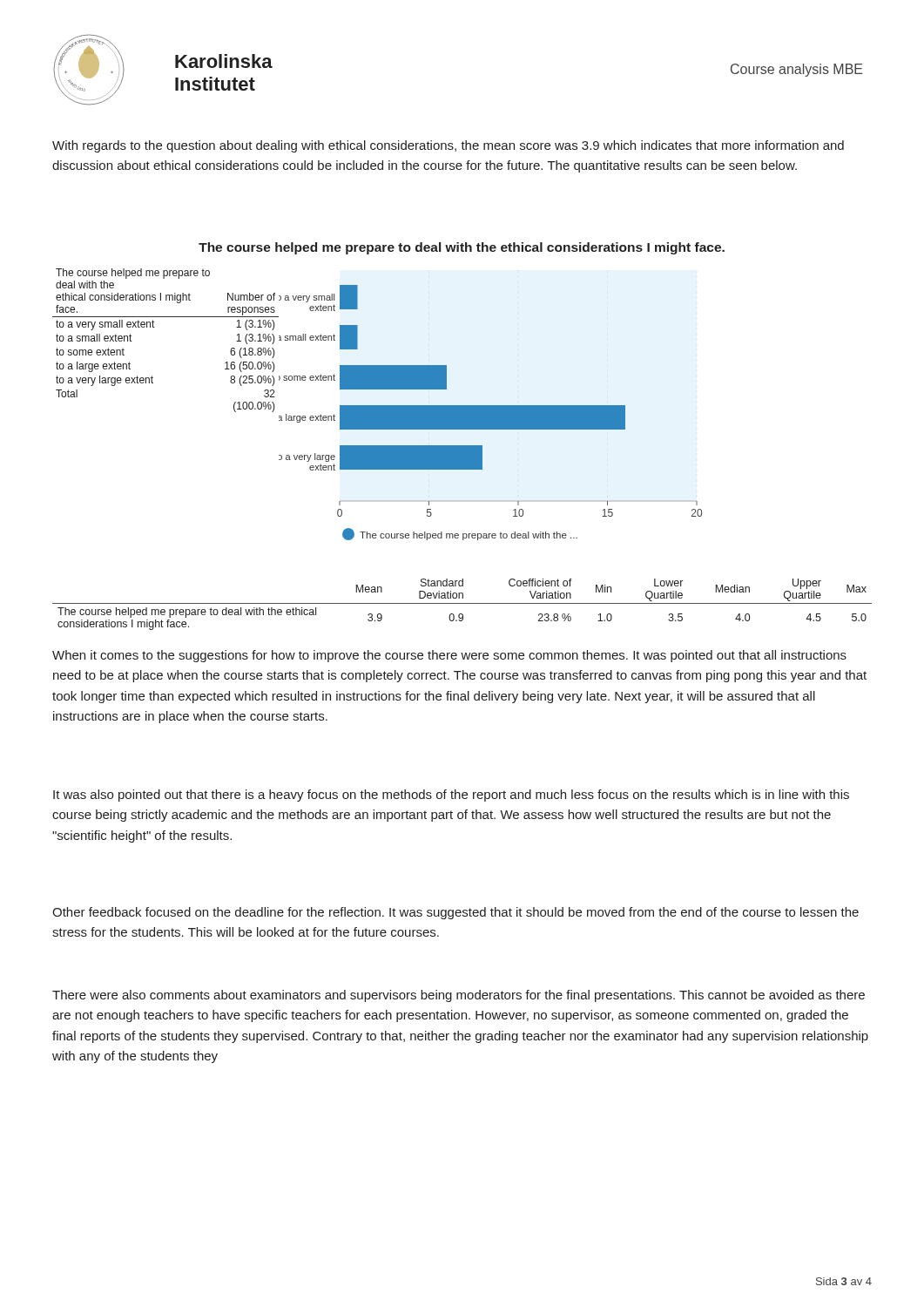Select the bar chart

(x=575, y=406)
